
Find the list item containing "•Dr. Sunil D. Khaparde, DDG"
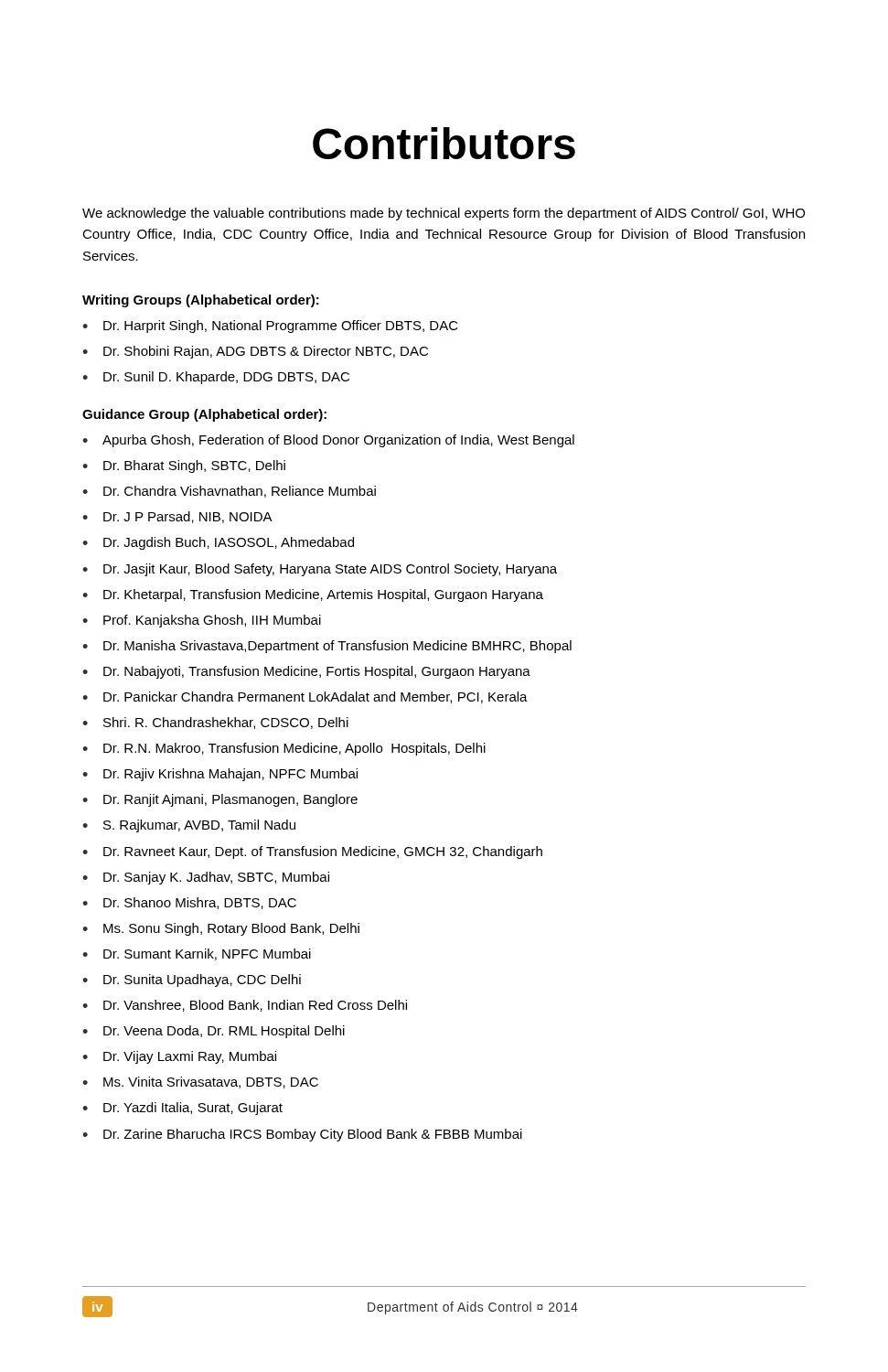tap(216, 378)
